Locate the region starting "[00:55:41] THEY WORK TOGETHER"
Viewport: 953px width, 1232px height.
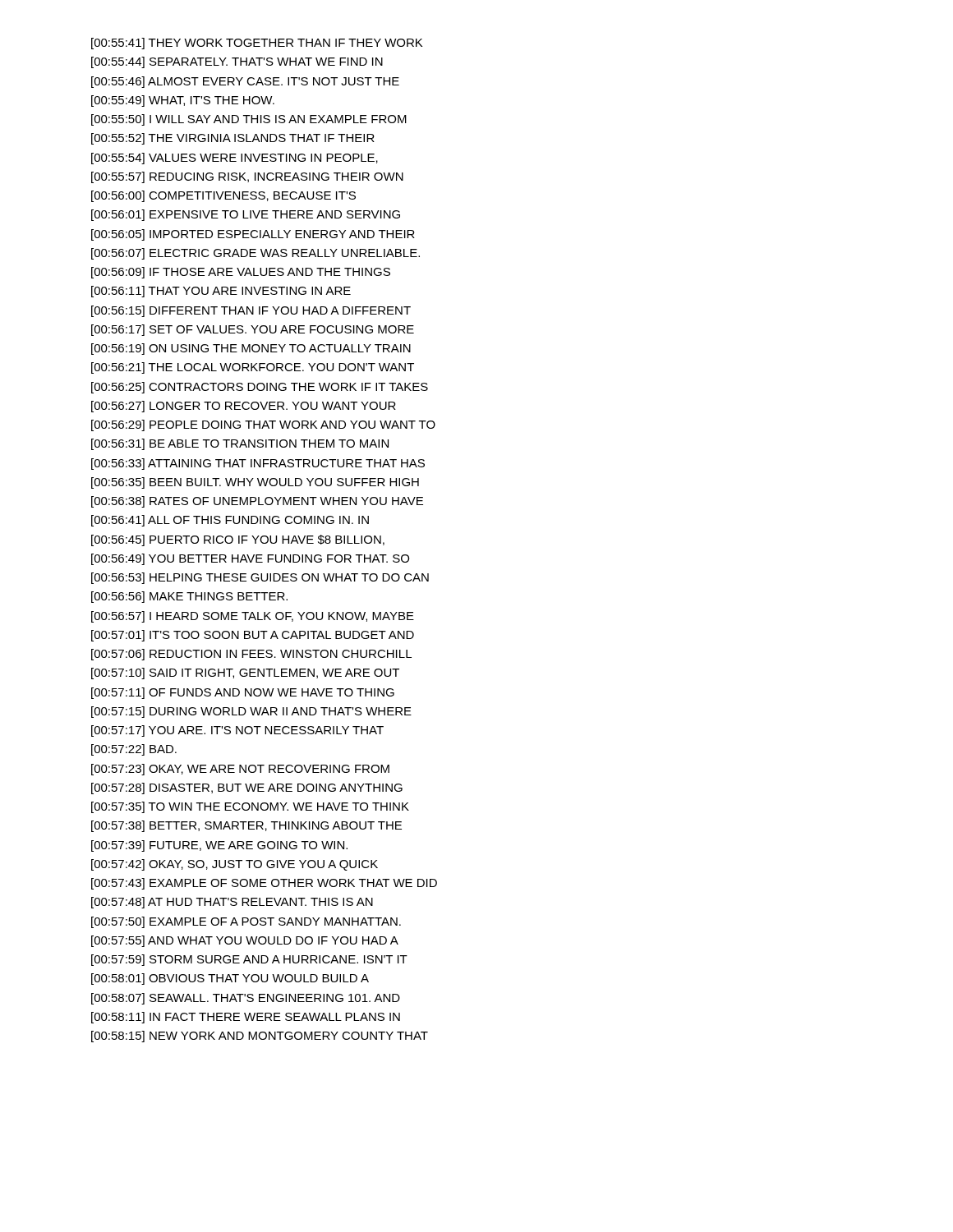point(257,44)
